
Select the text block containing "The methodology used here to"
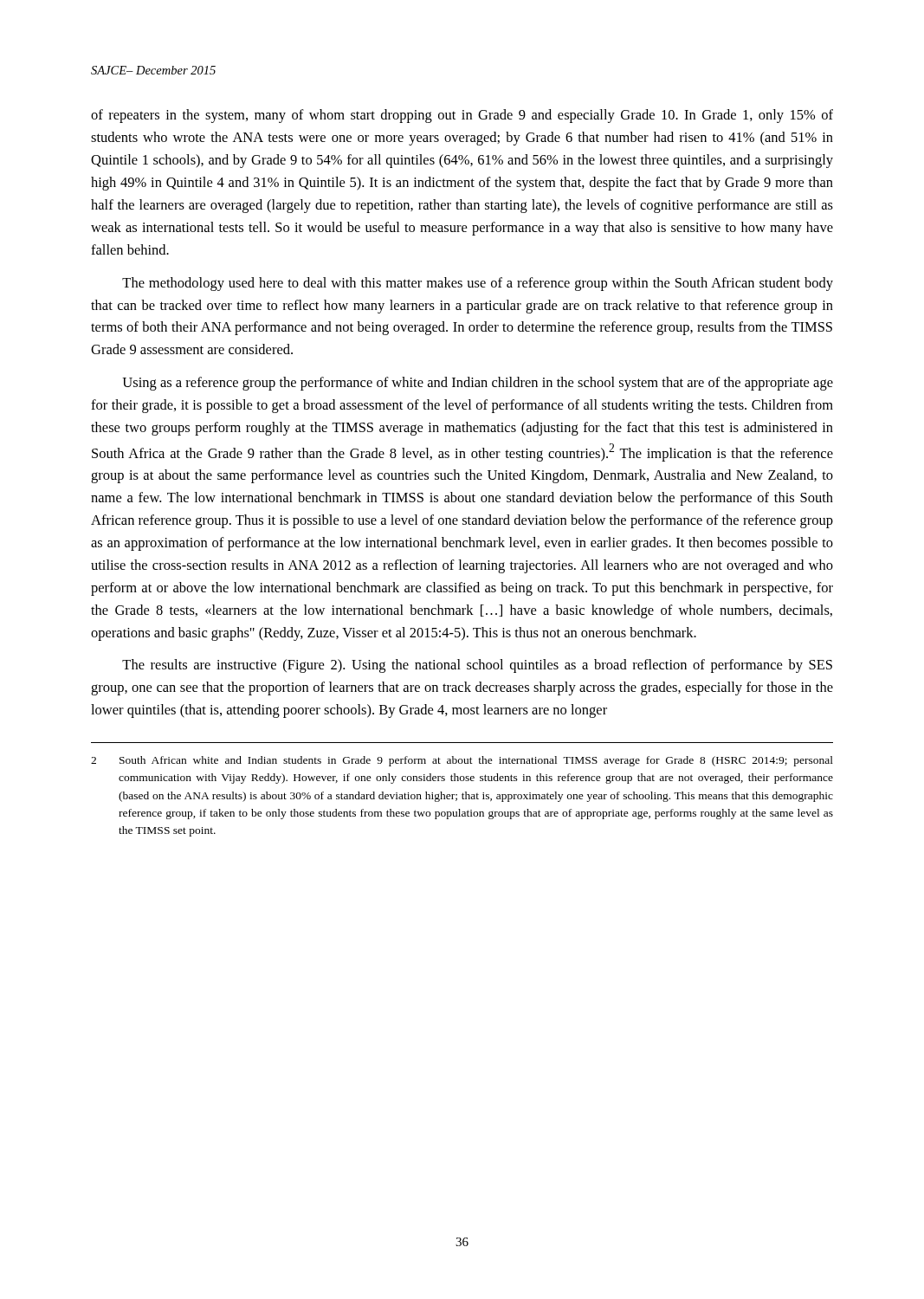(x=462, y=316)
